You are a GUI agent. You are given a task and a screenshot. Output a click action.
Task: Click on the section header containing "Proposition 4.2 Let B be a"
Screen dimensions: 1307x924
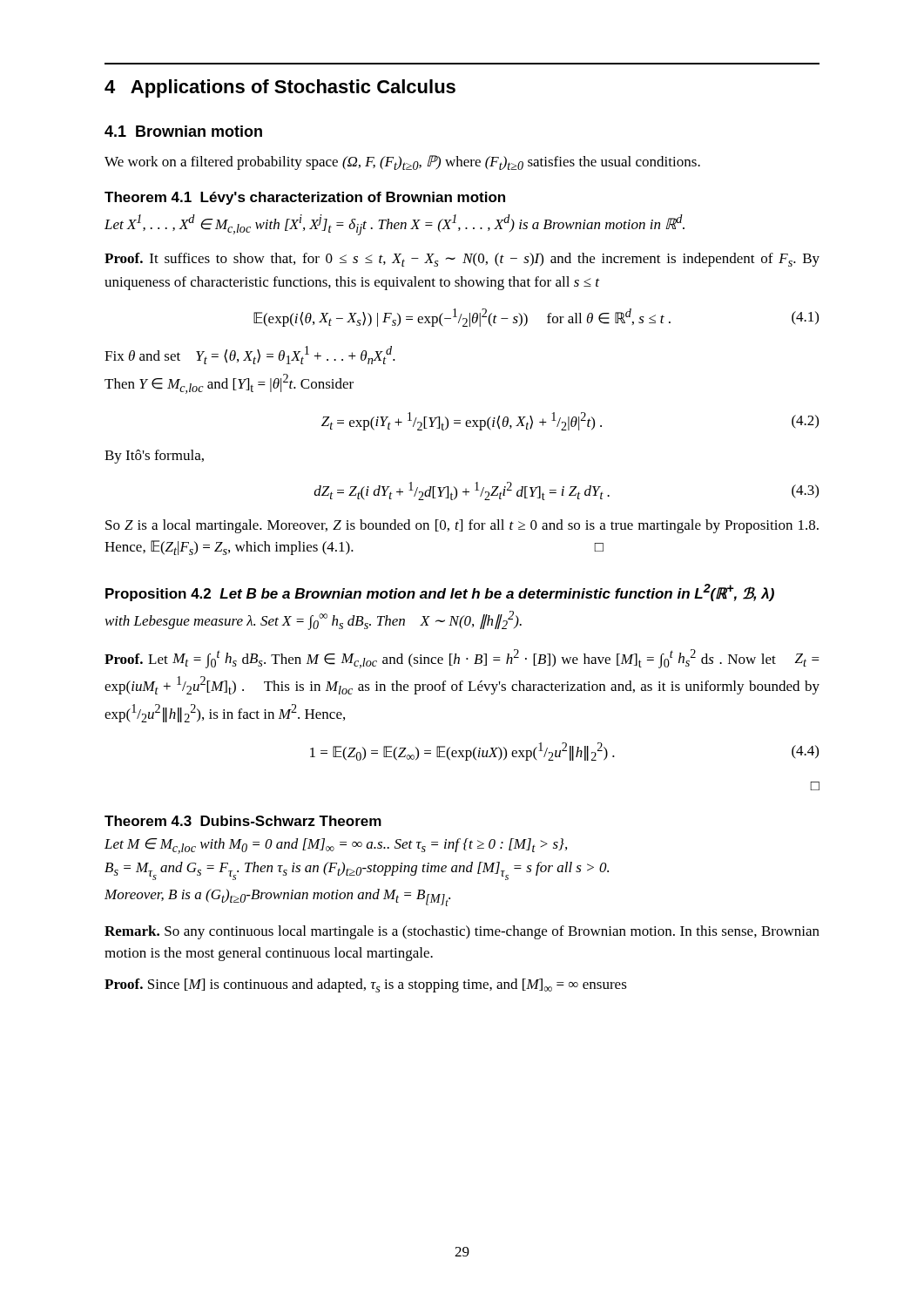(x=462, y=592)
